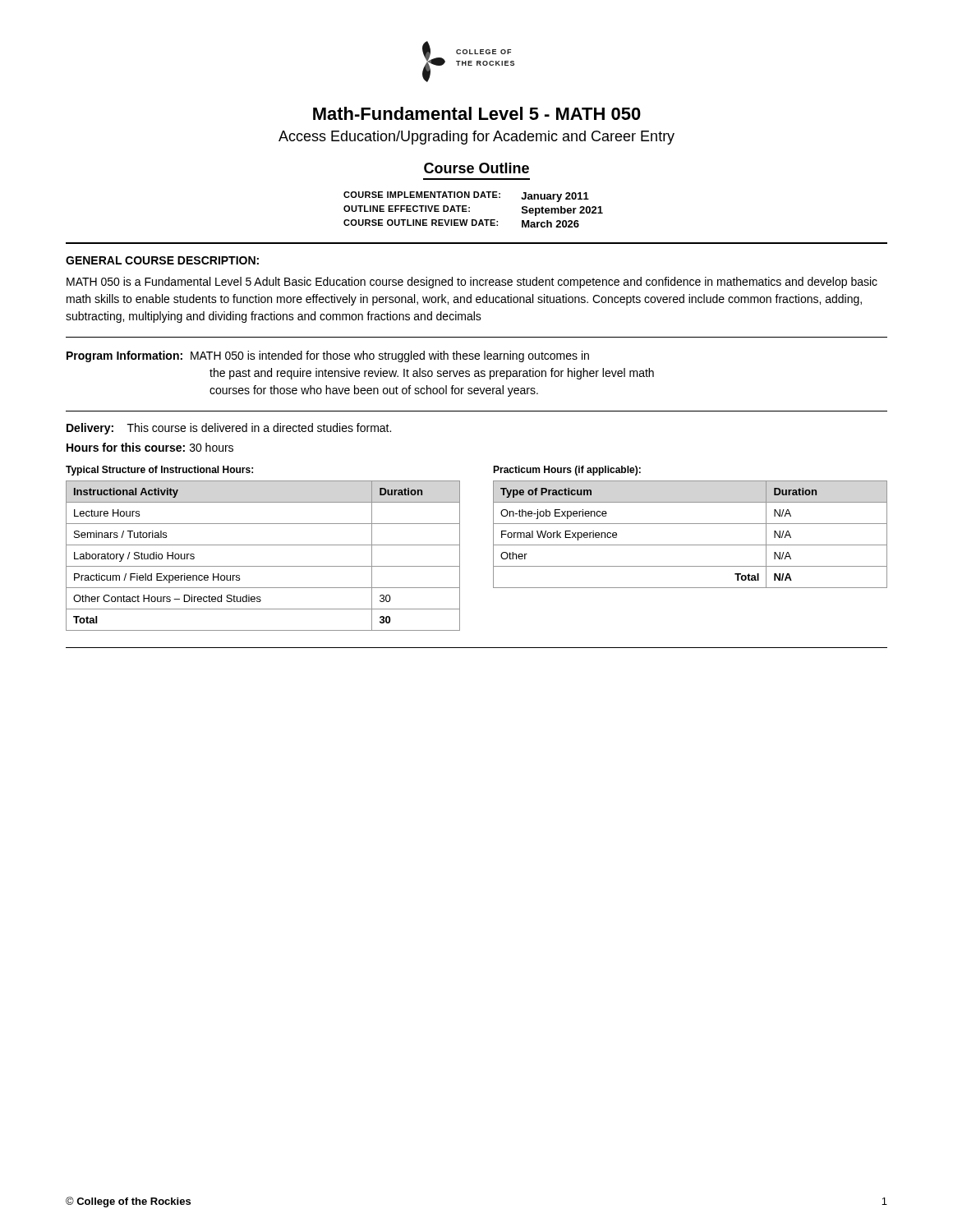Screen dimensions: 1232x953
Task: Locate the block of text that opens with "Program Information: MATH 050 is intended for"
Action: click(x=476, y=373)
